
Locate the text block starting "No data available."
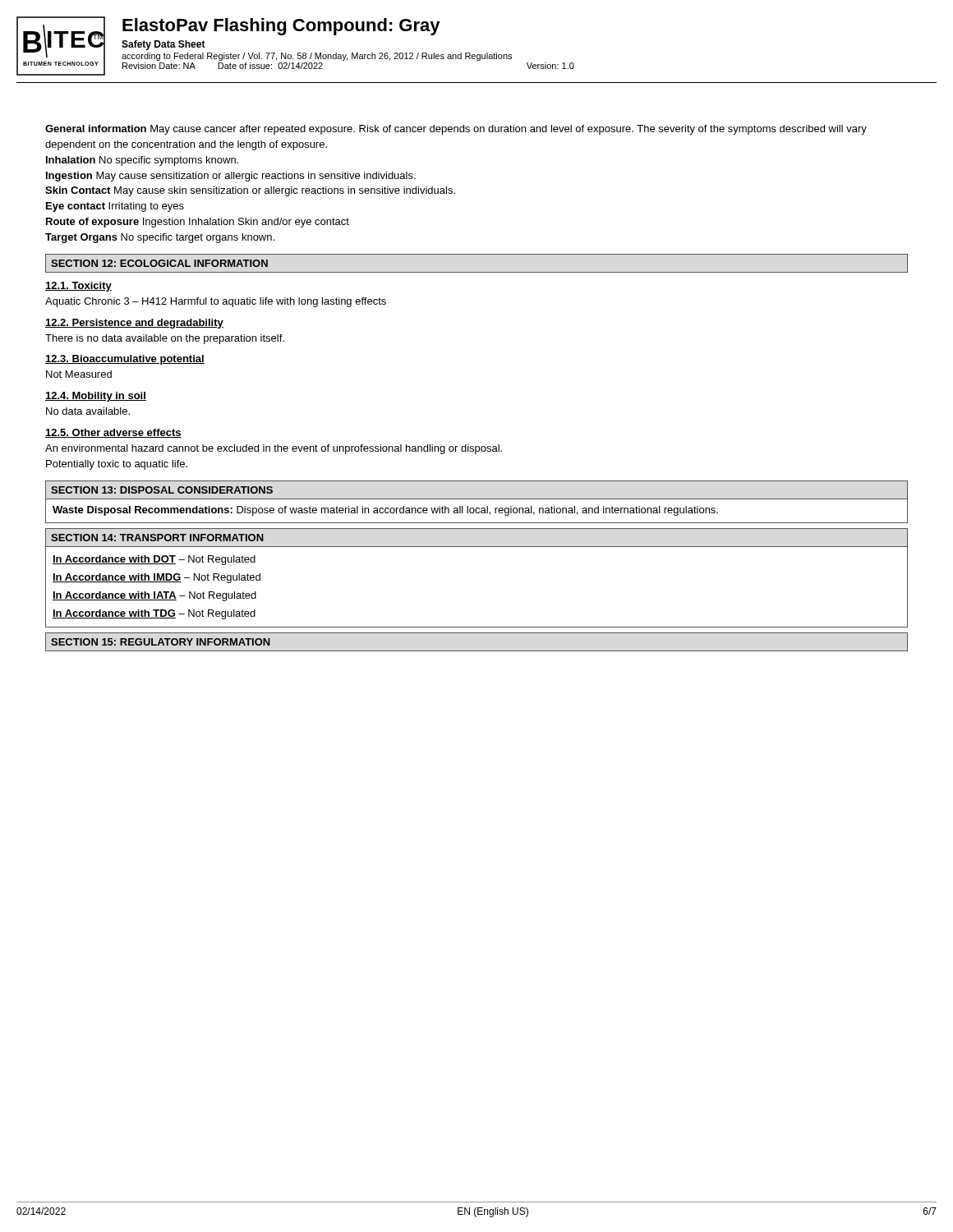tap(88, 411)
